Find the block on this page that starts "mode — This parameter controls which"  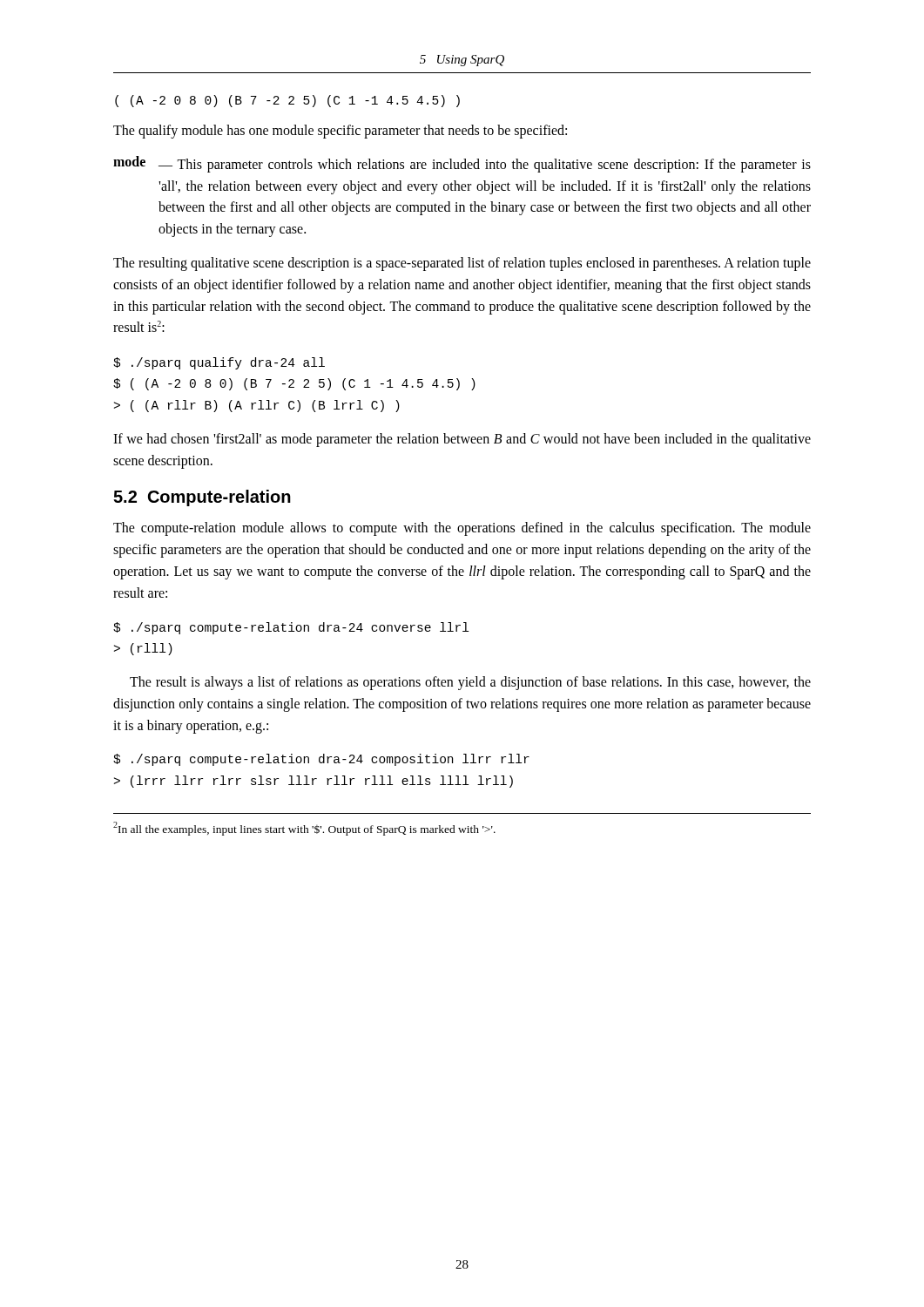pos(462,197)
